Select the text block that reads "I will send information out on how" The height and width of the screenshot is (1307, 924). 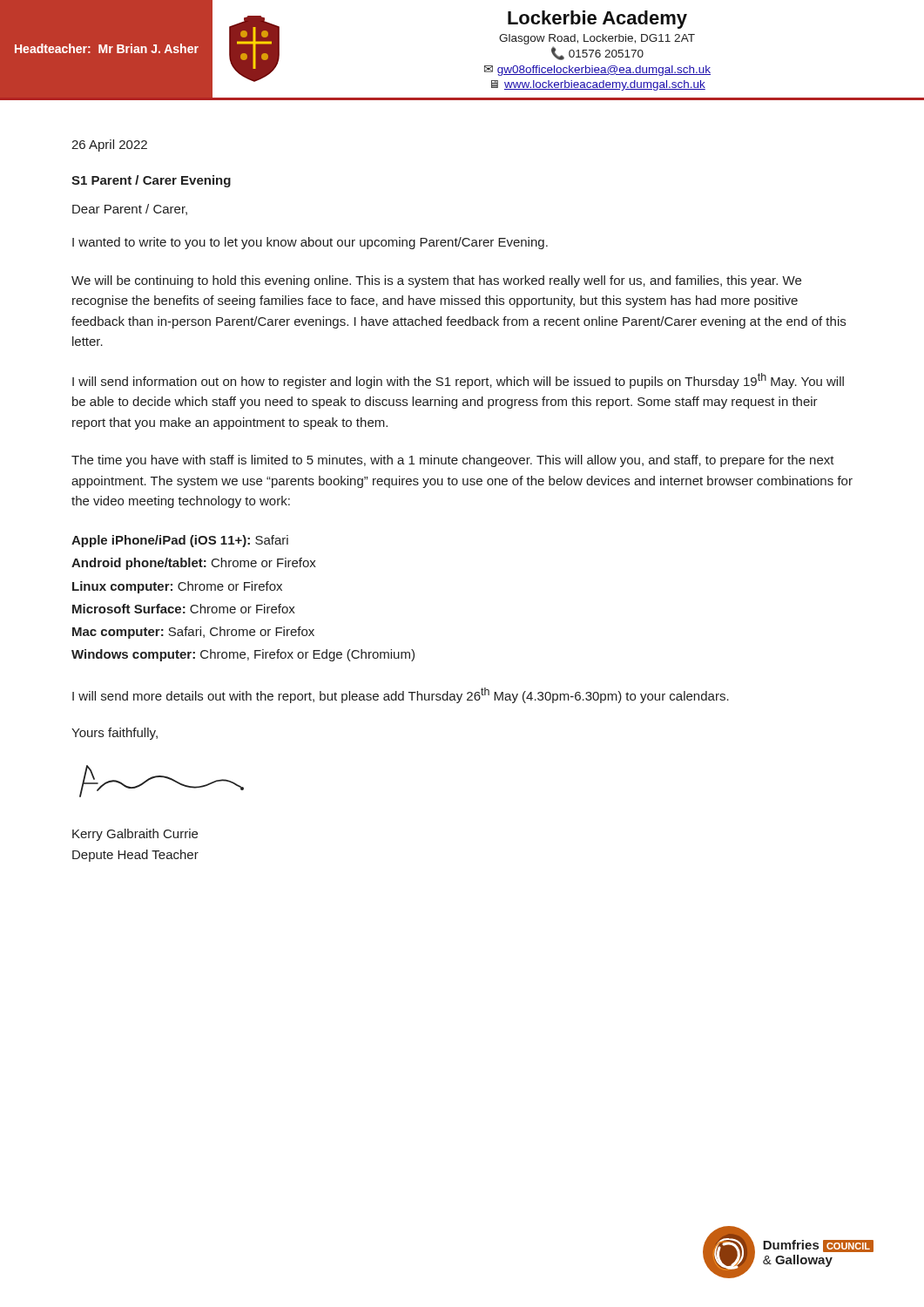[x=458, y=400]
